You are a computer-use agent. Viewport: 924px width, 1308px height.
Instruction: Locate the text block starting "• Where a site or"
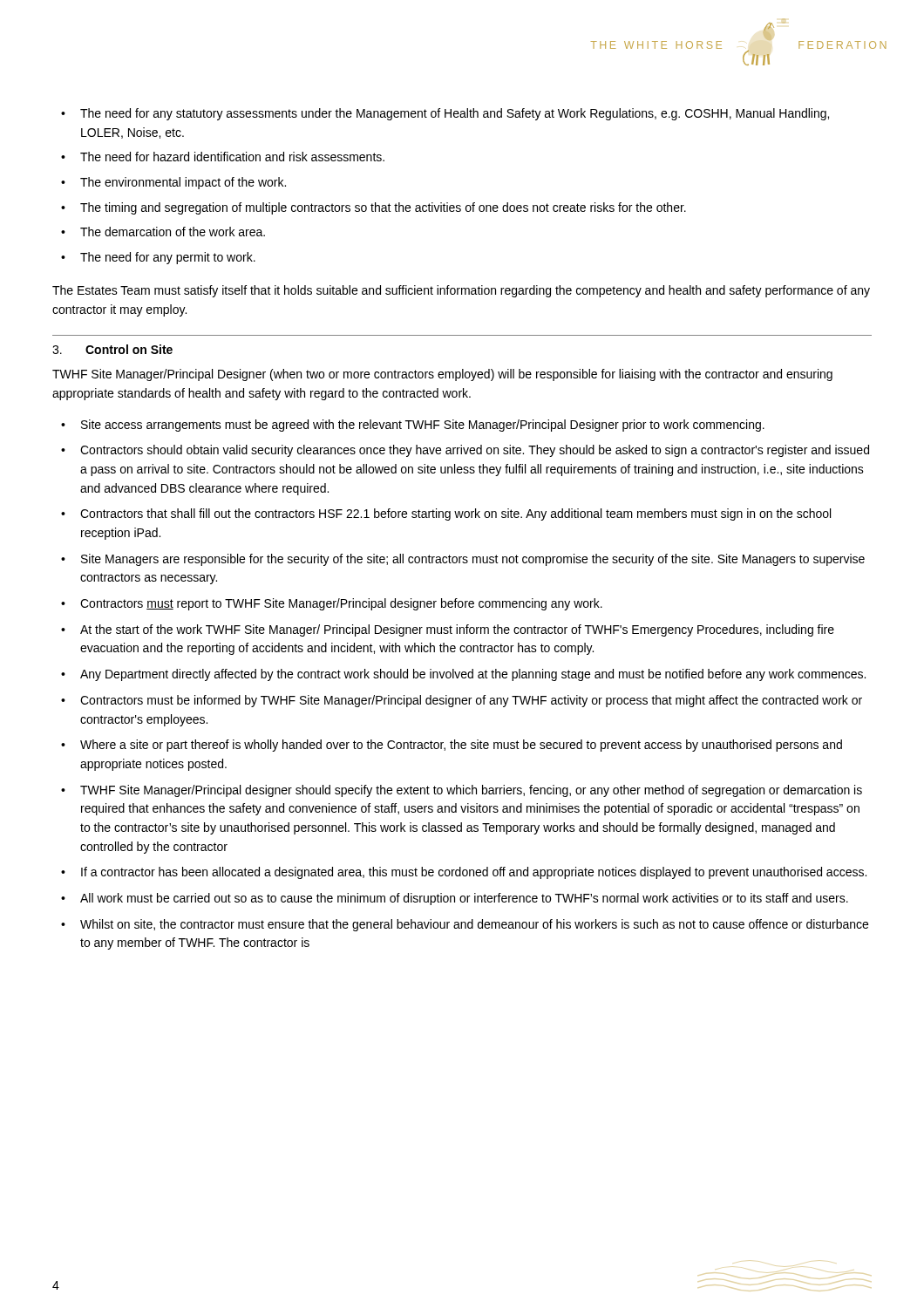[x=466, y=755]
